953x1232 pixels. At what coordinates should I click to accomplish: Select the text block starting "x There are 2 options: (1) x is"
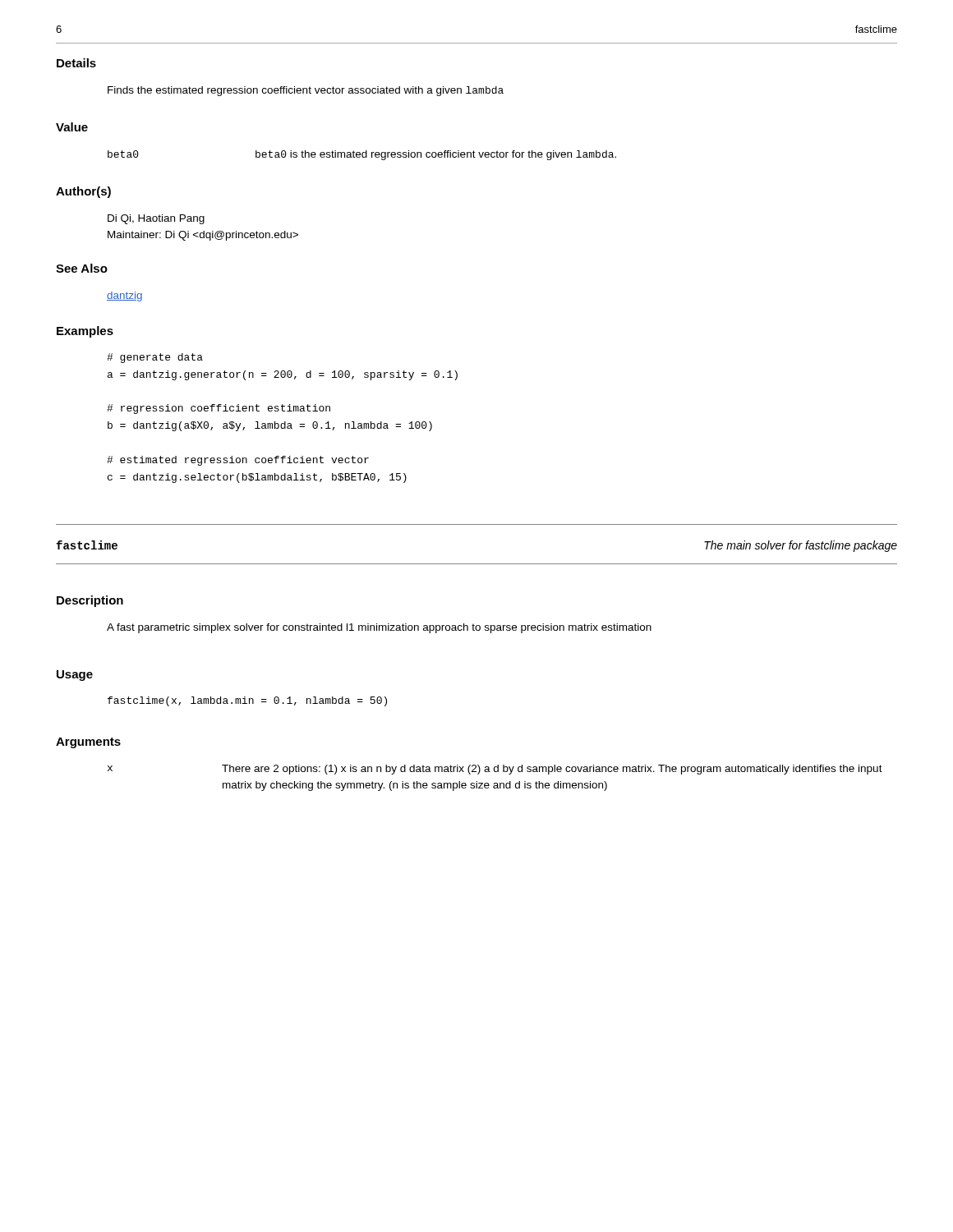click(x=502, y=777)
